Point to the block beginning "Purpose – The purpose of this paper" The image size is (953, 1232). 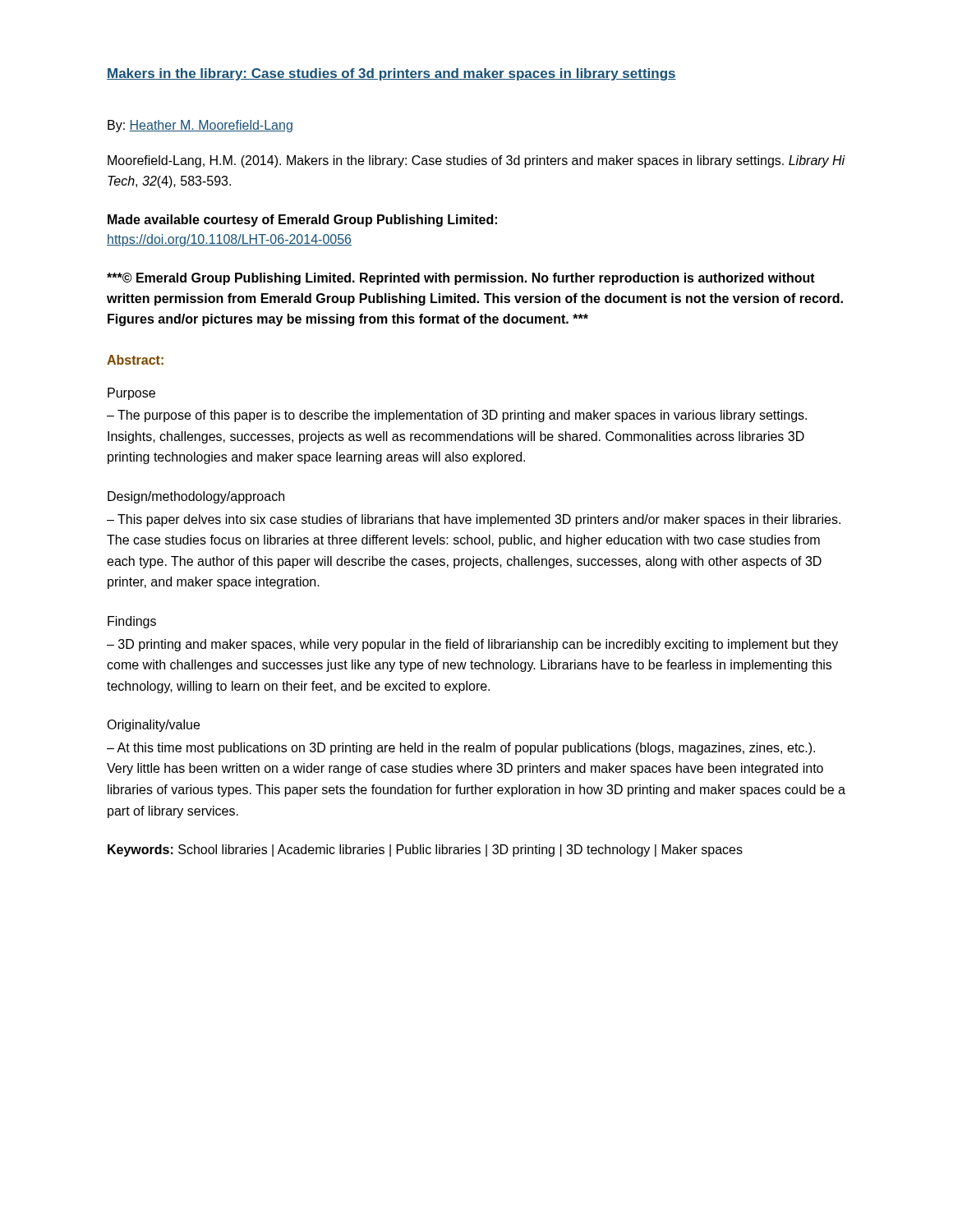pos(476,423)
